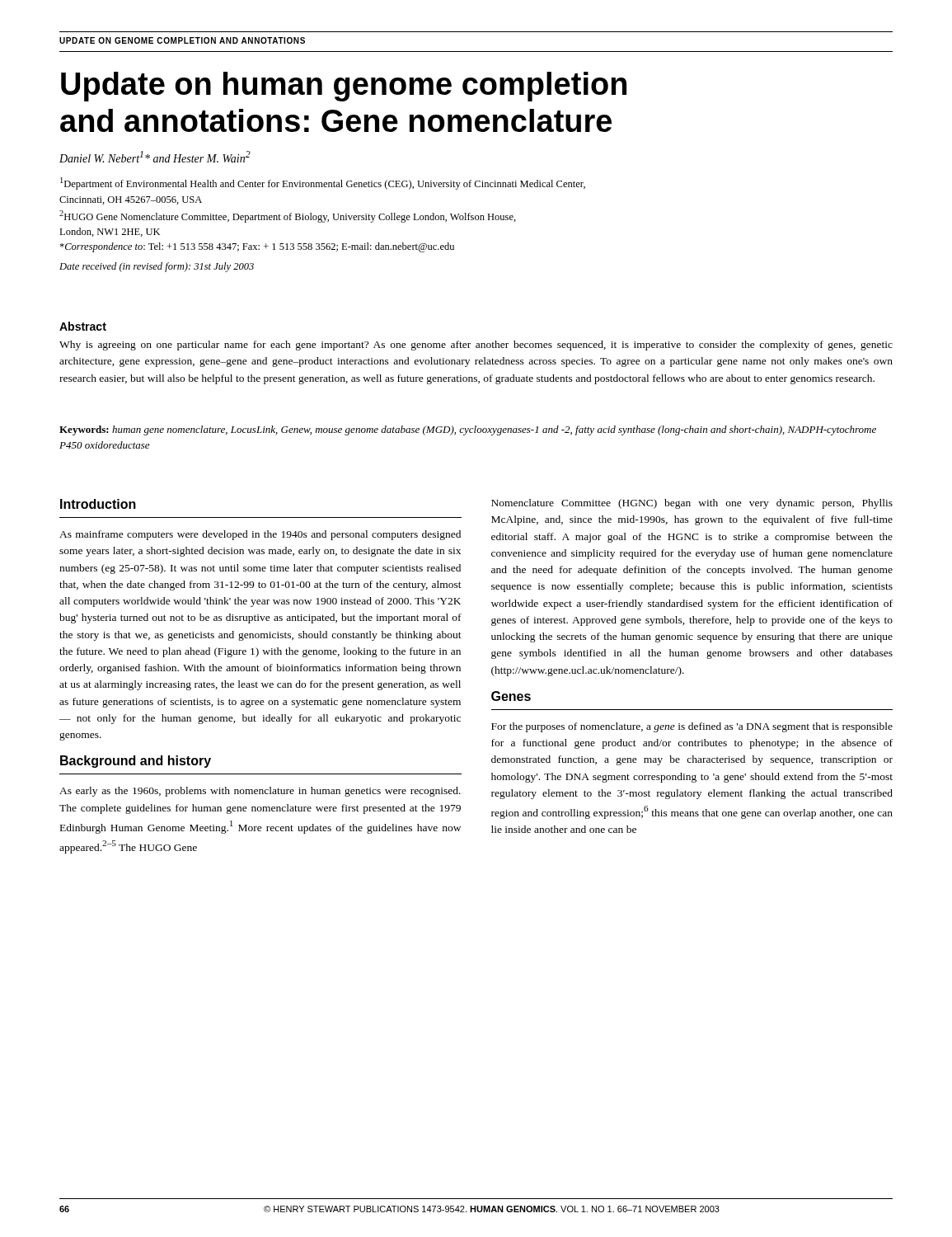The image size is (952, 1237).
Task: Where is the passage that starts "Nomenclature Committee (HGNC) began with one"?
Action: click(x=692, y=587)
